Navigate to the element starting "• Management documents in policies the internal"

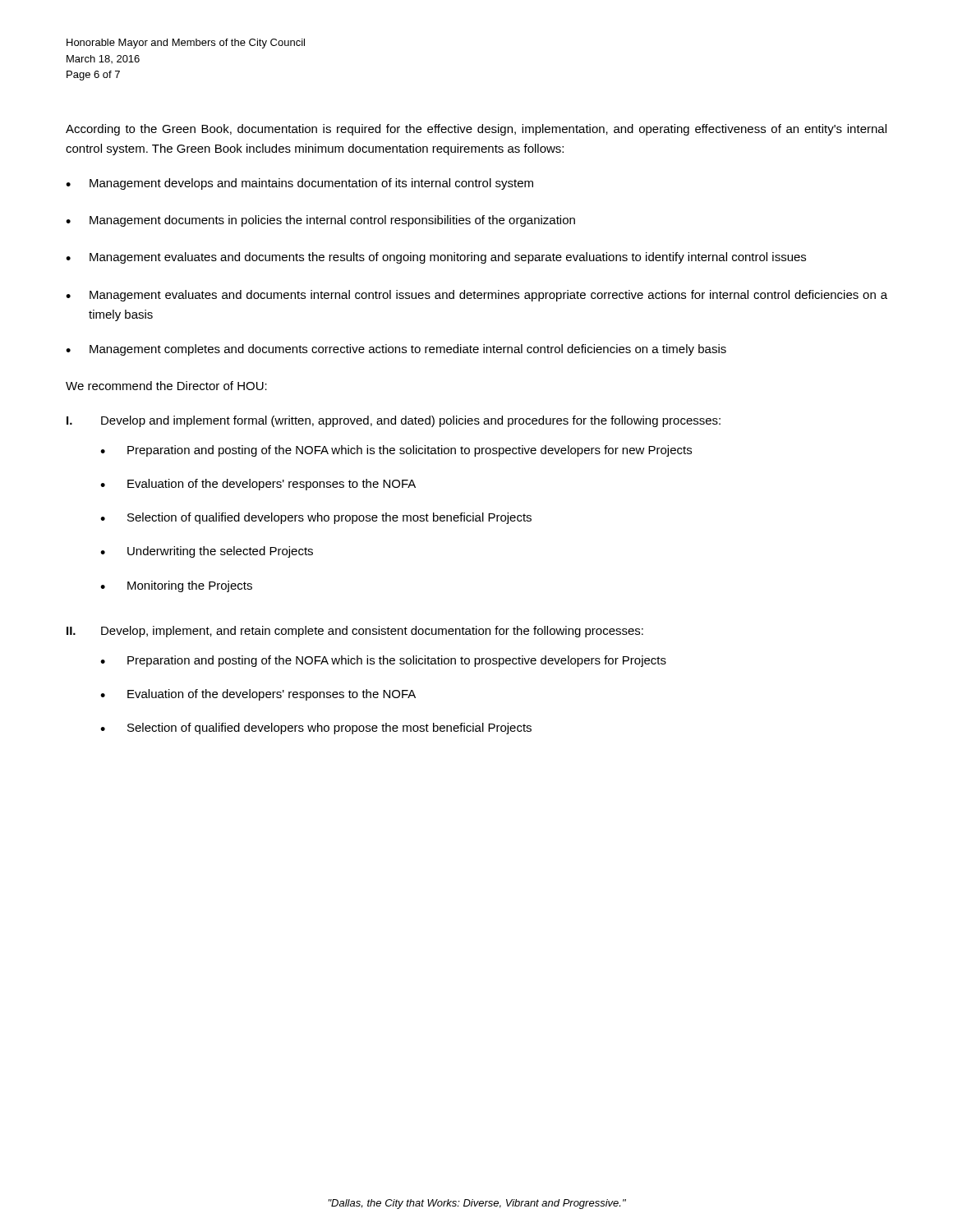(476, 222)
